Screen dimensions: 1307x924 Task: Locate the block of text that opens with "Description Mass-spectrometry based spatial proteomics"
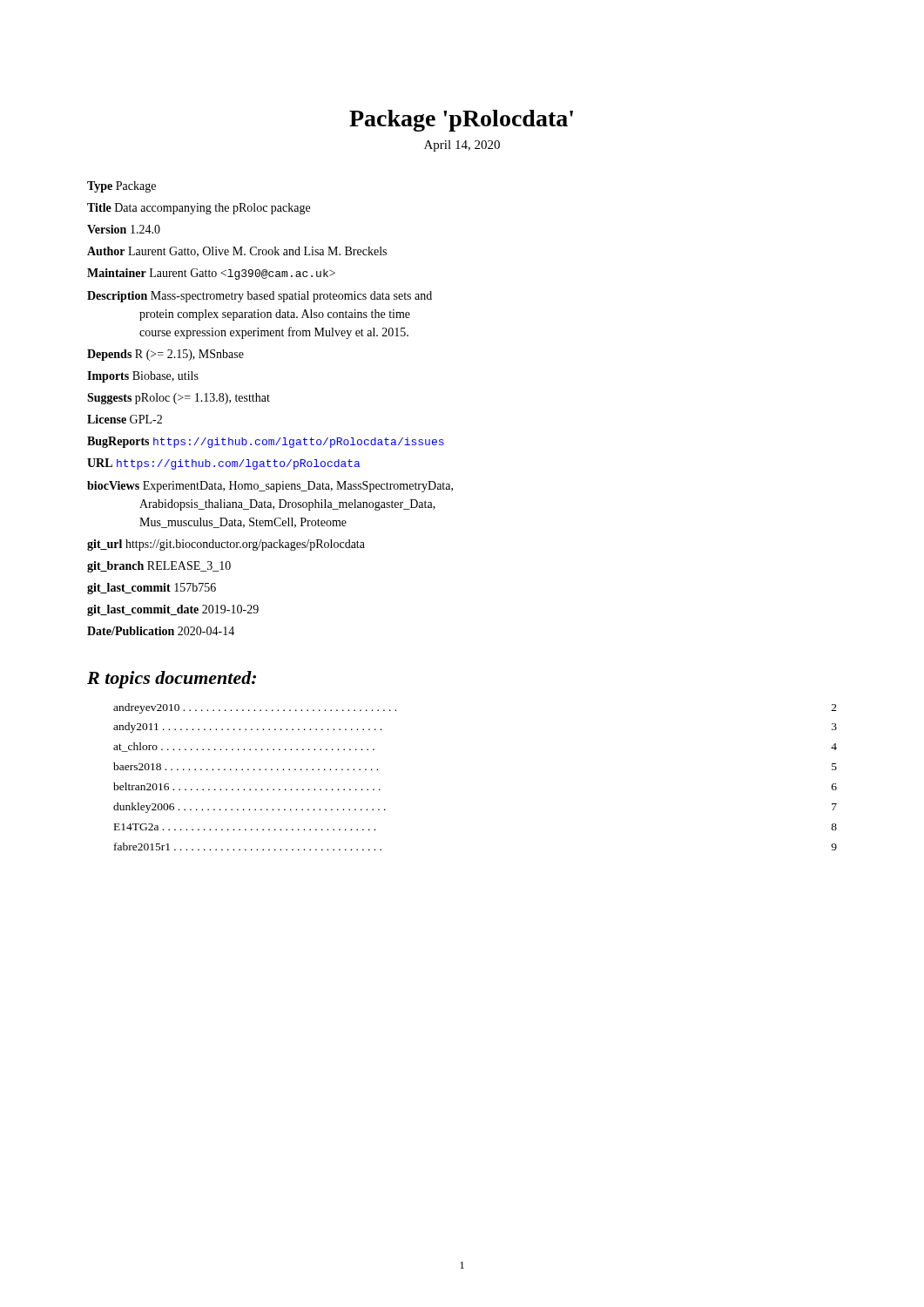260,314
